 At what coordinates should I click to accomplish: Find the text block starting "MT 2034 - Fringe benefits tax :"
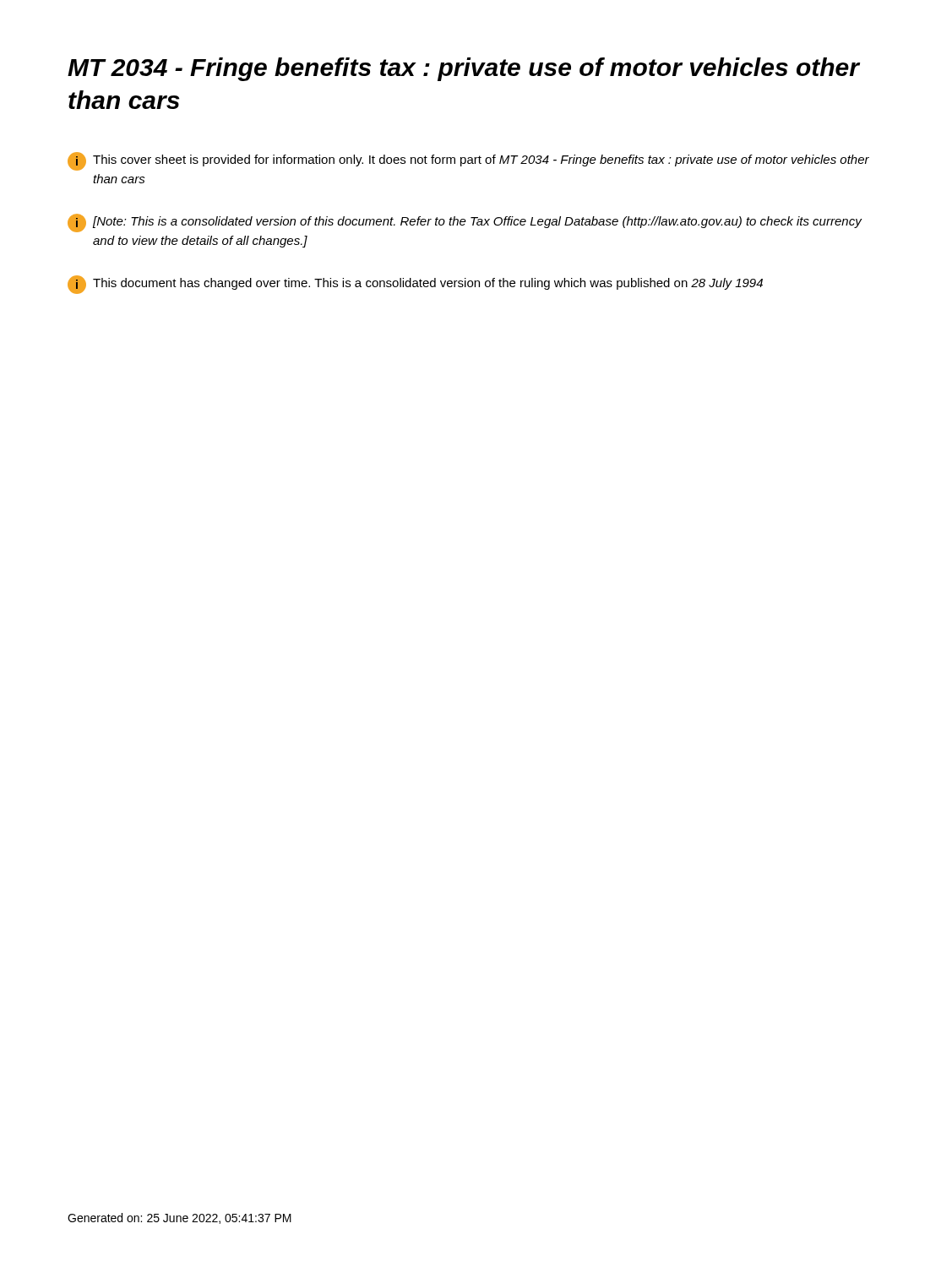click(476, 84)
